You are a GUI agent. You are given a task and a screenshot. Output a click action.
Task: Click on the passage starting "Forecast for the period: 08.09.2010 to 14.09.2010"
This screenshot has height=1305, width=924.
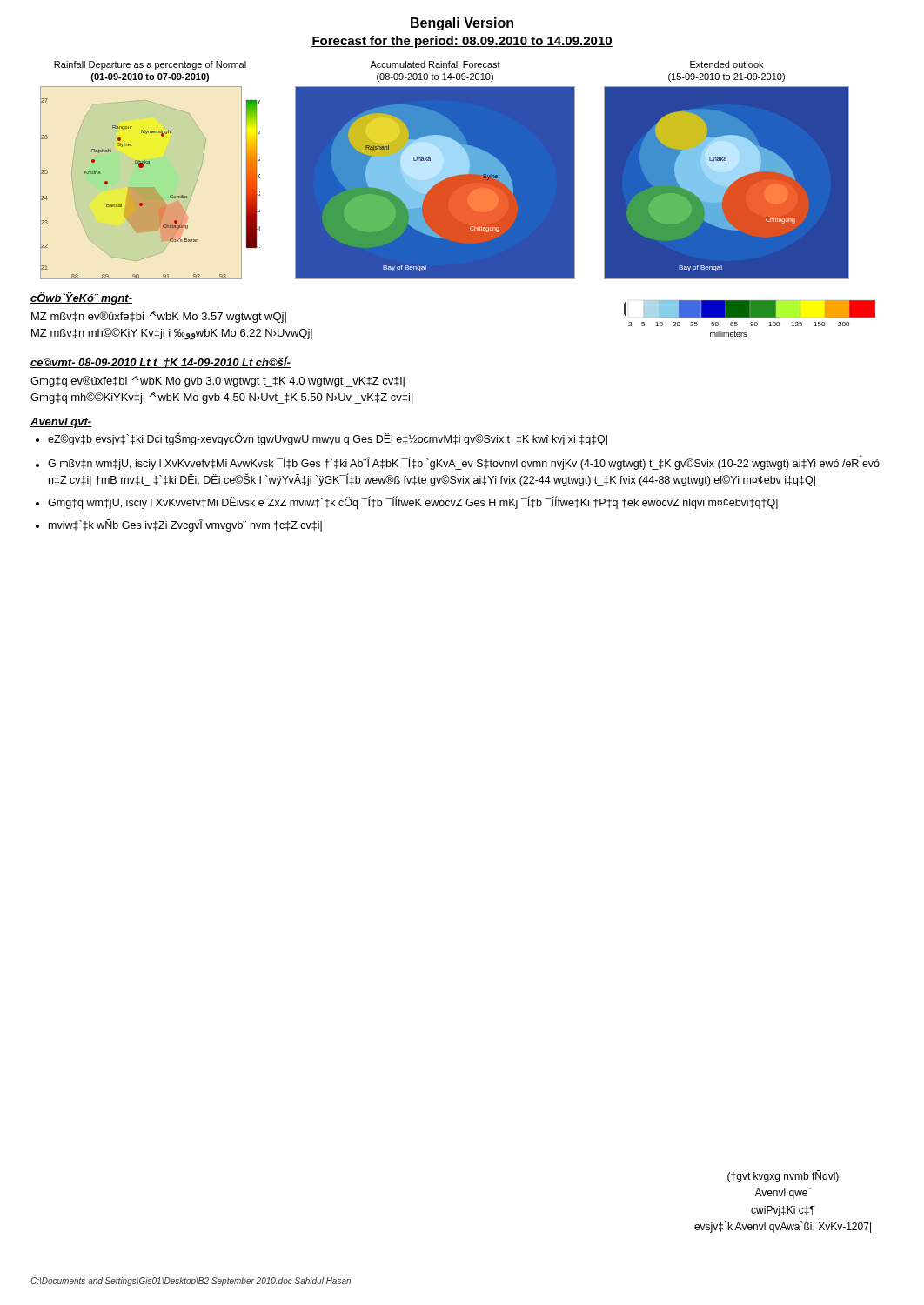(462, 40)
